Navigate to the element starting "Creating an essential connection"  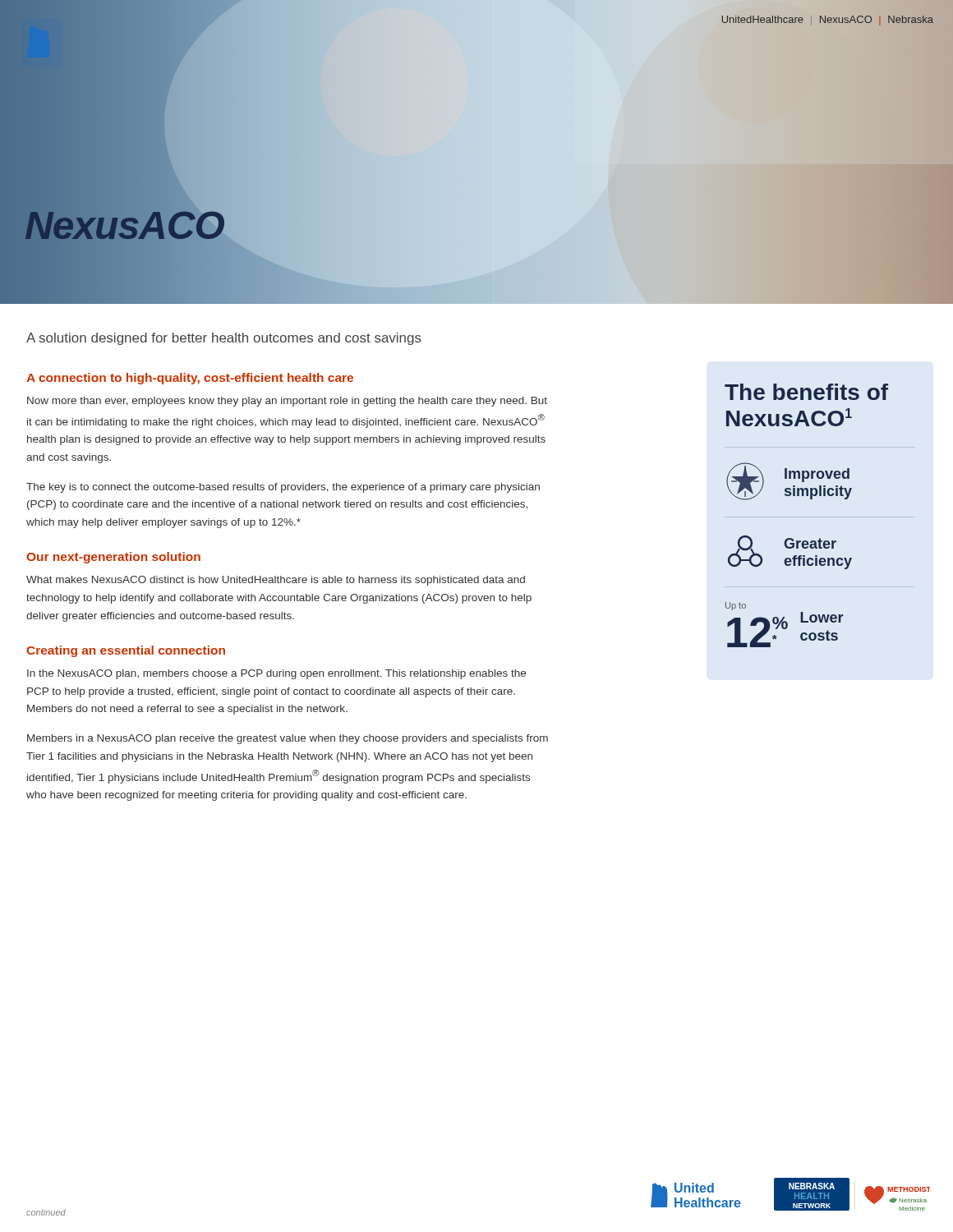[126, 650]
